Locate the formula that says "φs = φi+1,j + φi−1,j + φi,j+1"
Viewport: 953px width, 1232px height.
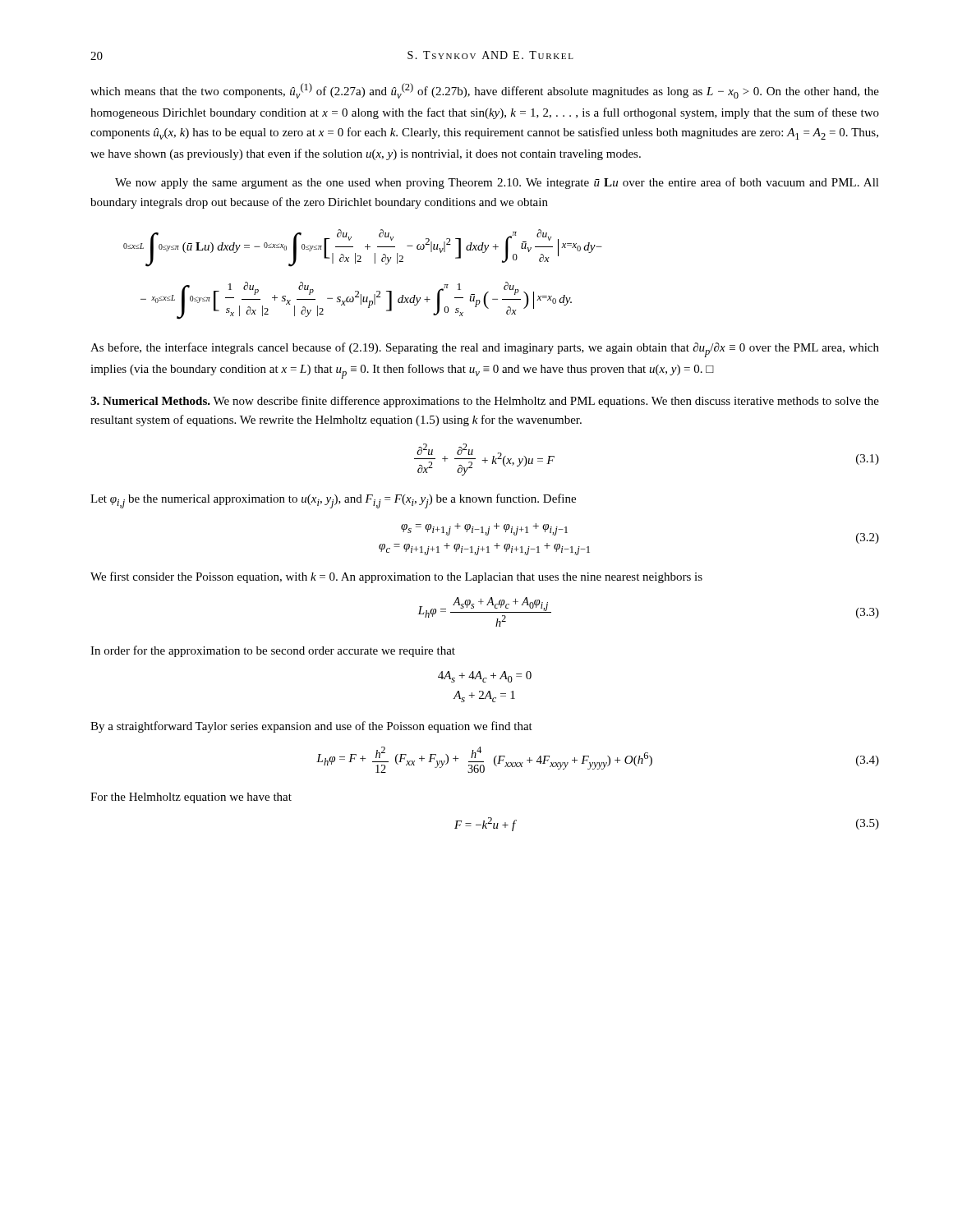tap(485, 537)
